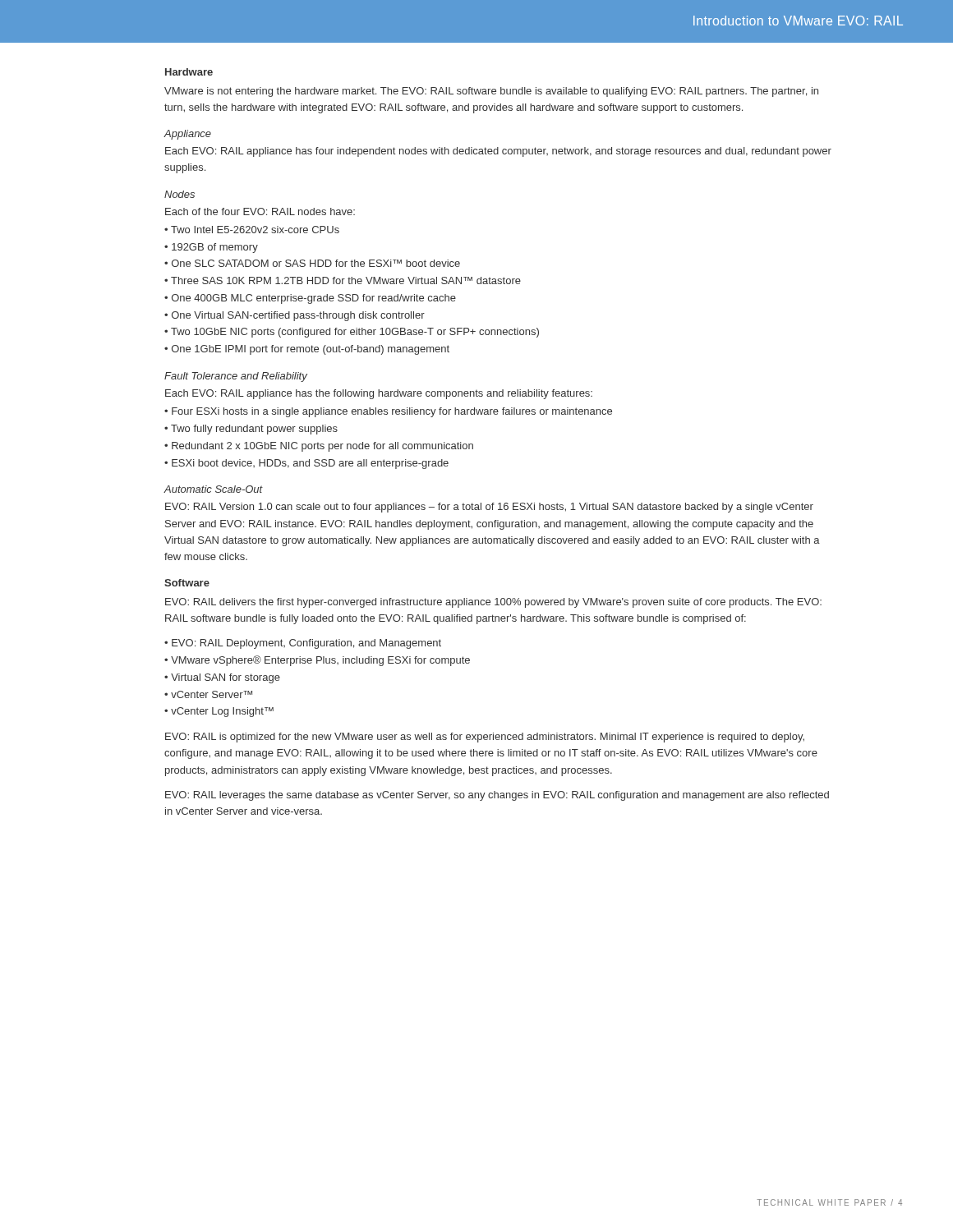Viewport: 953px width, 1232px height.
Task: Click on the list item containing "EVO: RAIL Deployment, Configuration, and Management"
Action: click(x=306, y=643)
